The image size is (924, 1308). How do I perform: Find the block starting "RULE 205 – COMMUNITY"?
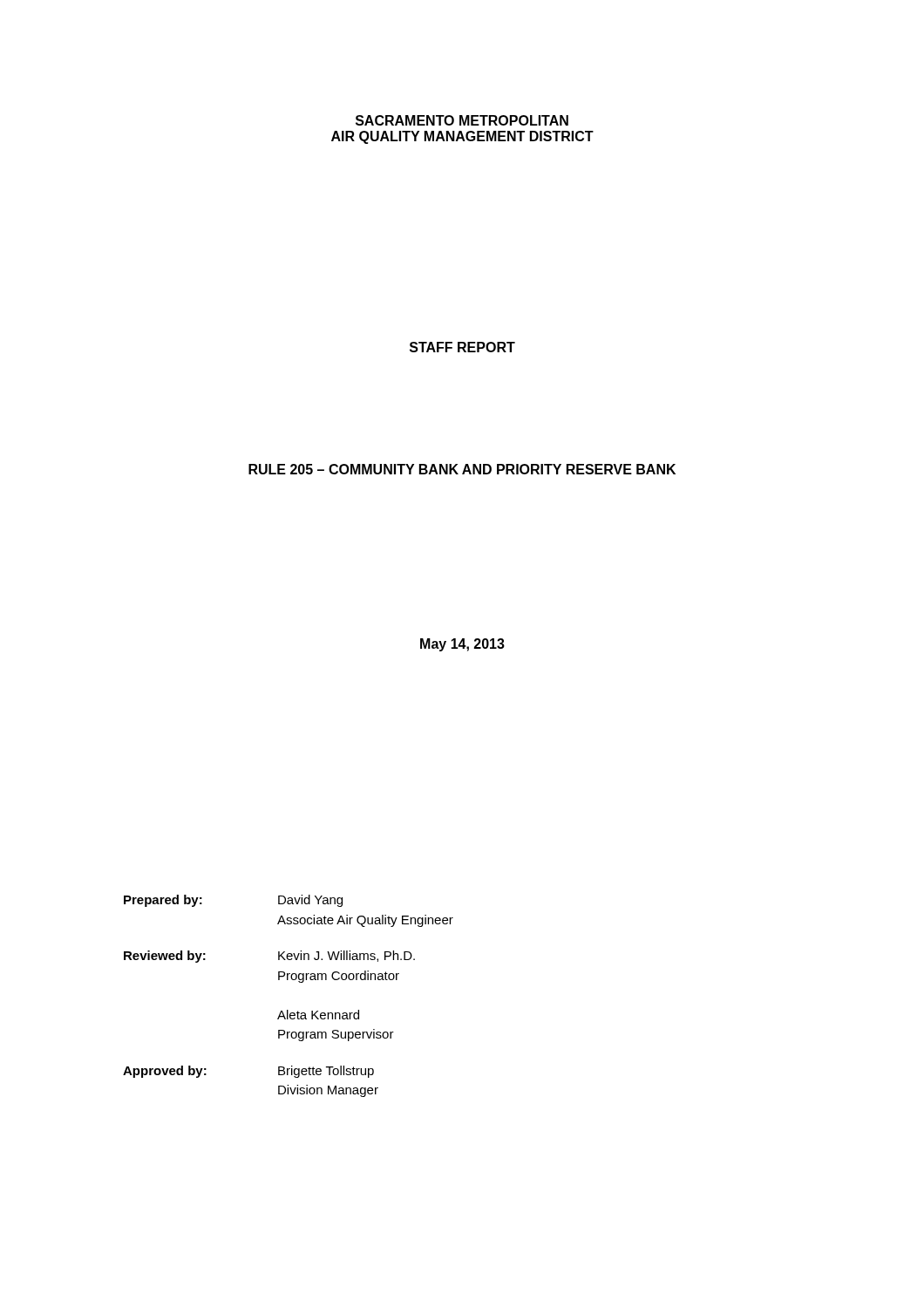tap(462, 470)
